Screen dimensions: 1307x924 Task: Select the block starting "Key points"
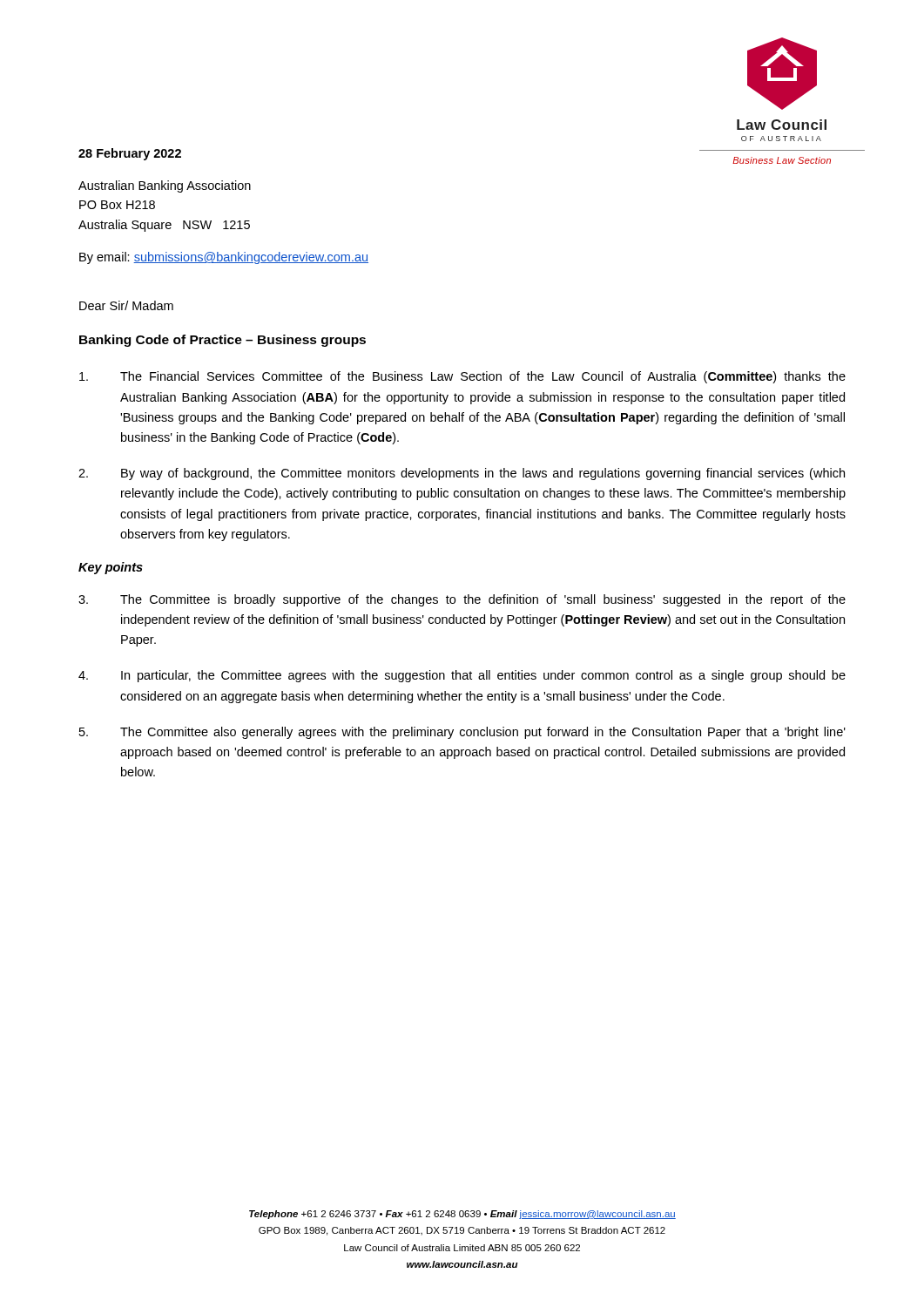coord(111,567)
